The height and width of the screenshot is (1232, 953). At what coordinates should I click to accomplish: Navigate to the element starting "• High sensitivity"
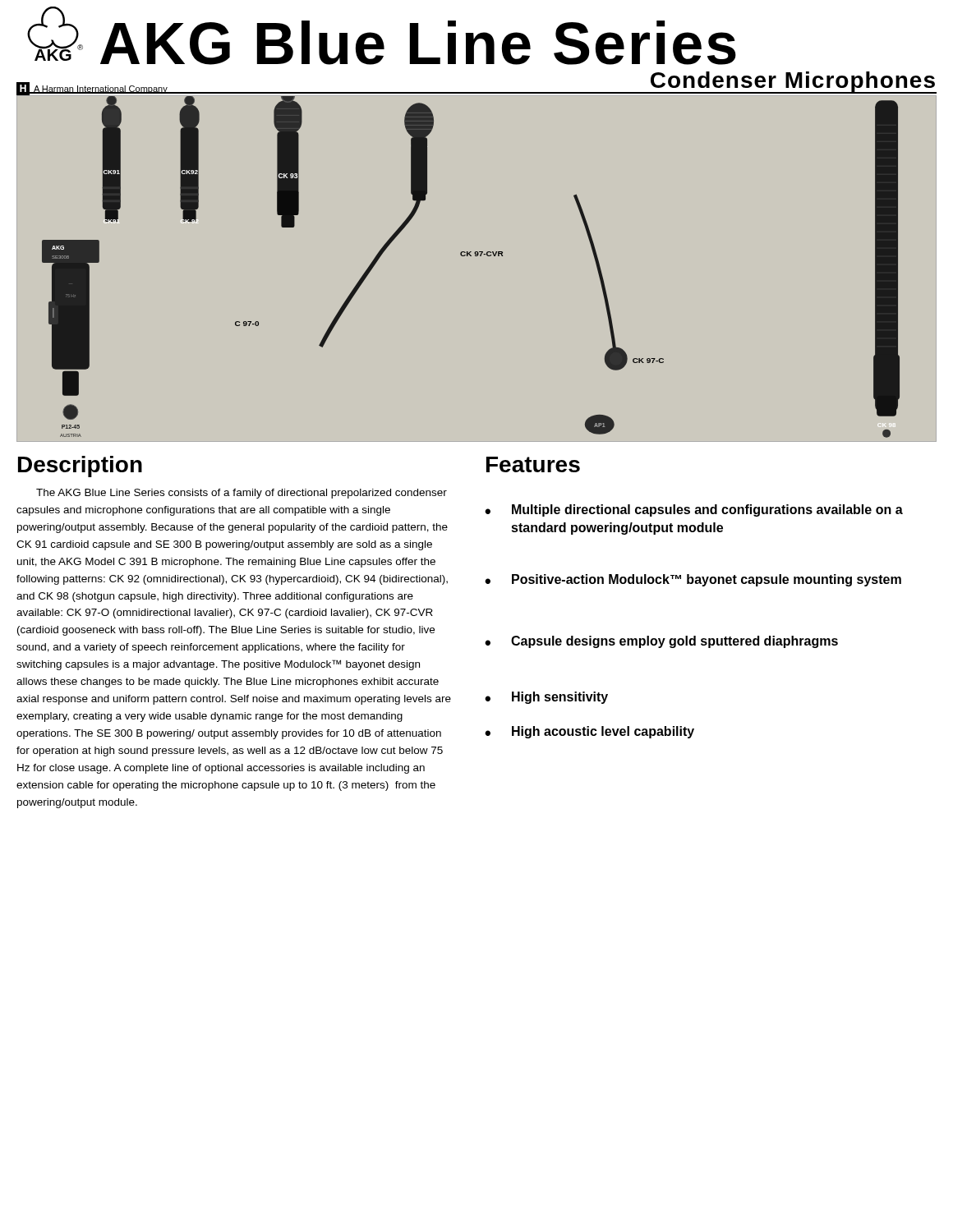546,698
